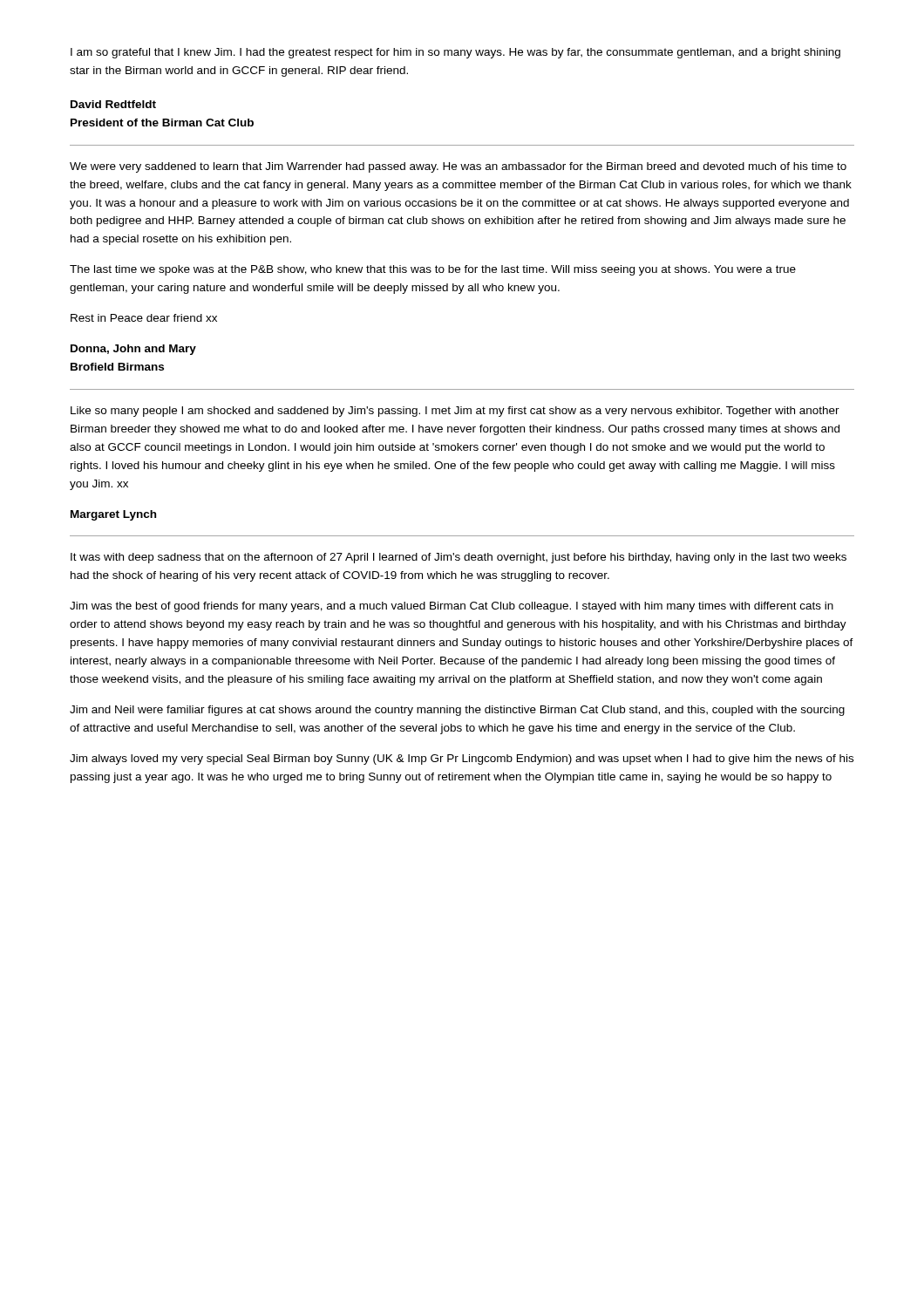Select the section header with the text "Donna, John and"
924x1308 pixels.
click(133, 358)
